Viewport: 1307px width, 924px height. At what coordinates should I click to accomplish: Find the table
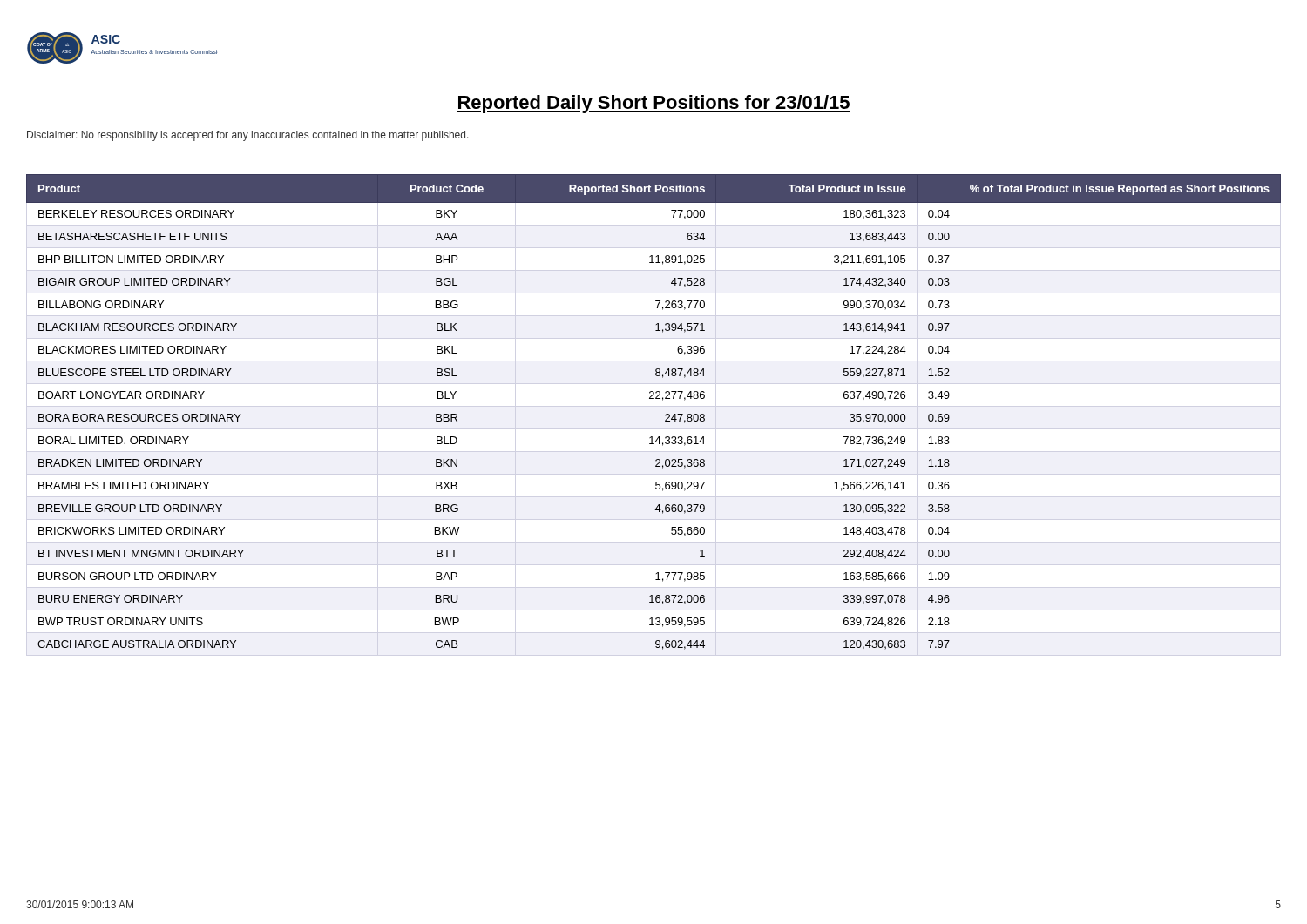click(x=654, y=415)
